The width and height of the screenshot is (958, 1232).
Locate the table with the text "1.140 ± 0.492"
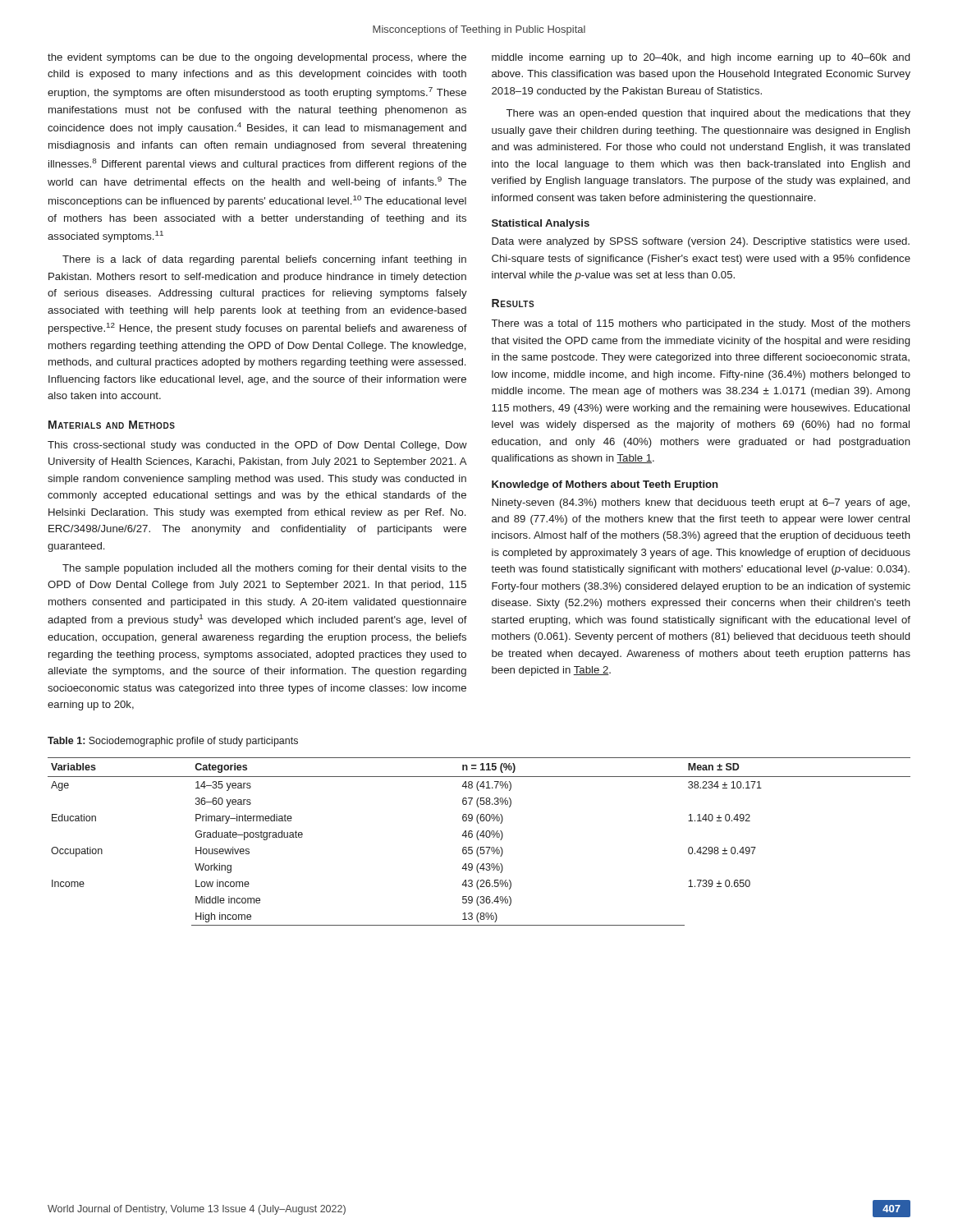click(479, 841)
